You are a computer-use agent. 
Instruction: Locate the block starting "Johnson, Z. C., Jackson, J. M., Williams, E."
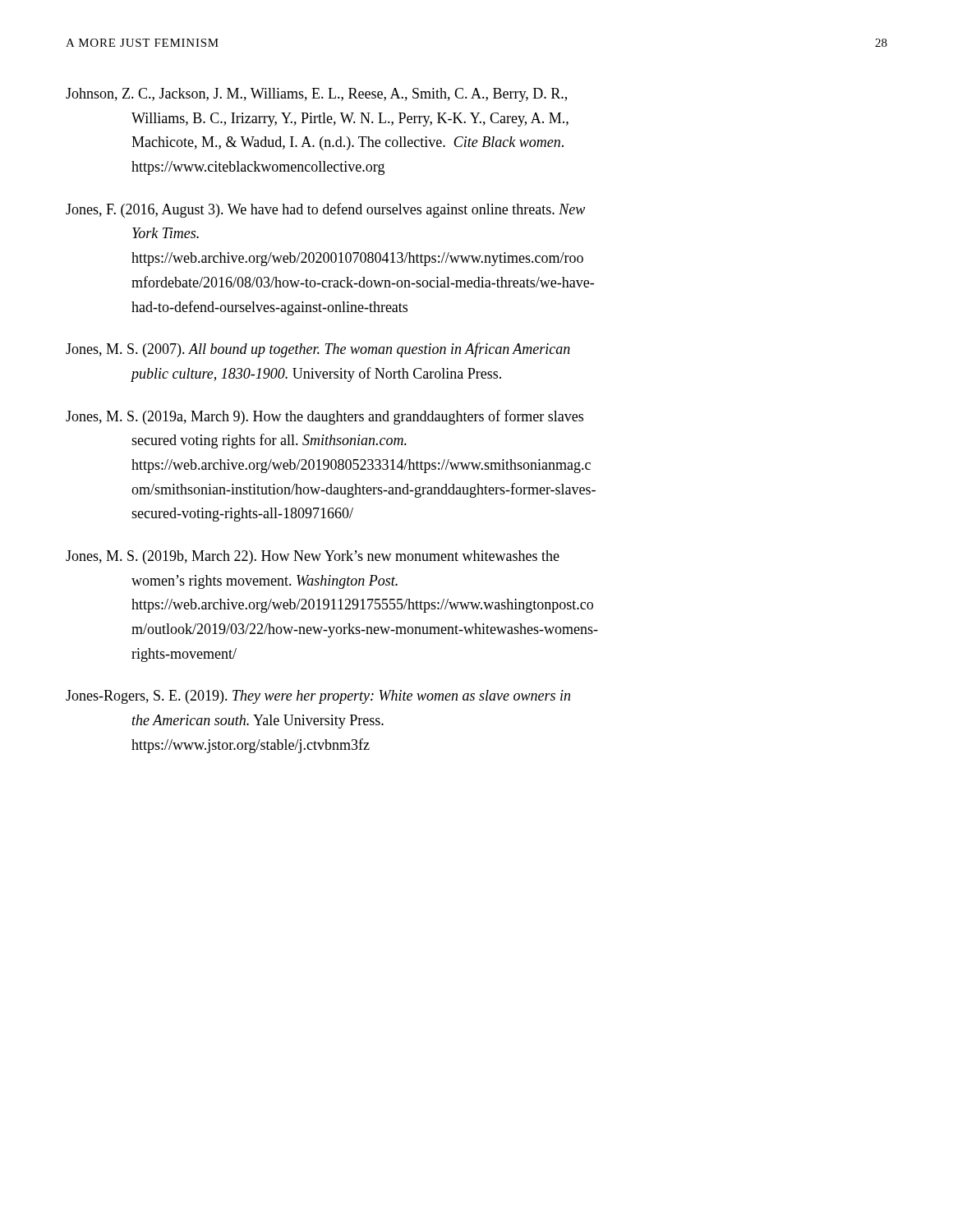pos(476,131)
